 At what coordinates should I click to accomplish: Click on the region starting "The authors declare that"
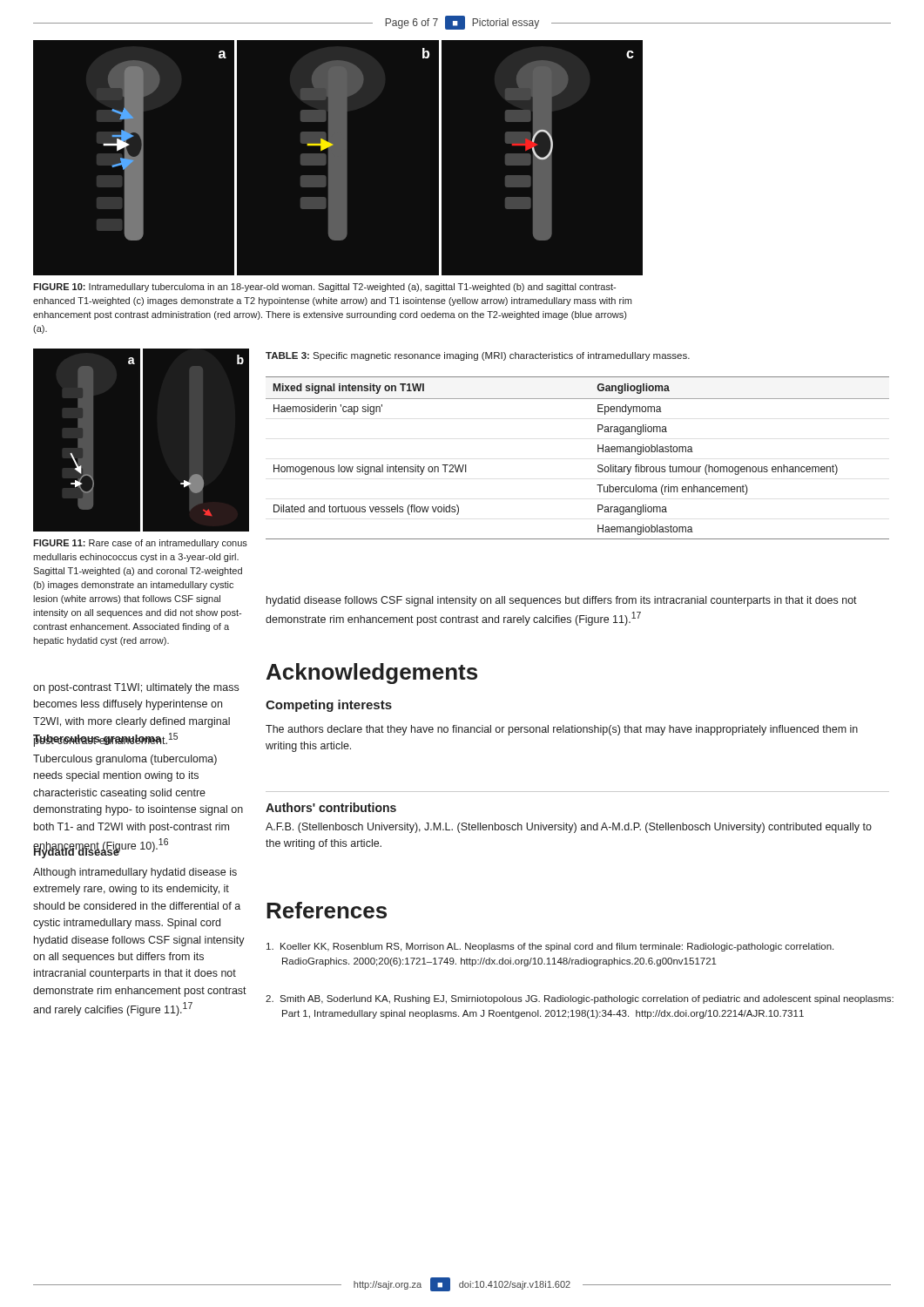[x=562, y=738]
